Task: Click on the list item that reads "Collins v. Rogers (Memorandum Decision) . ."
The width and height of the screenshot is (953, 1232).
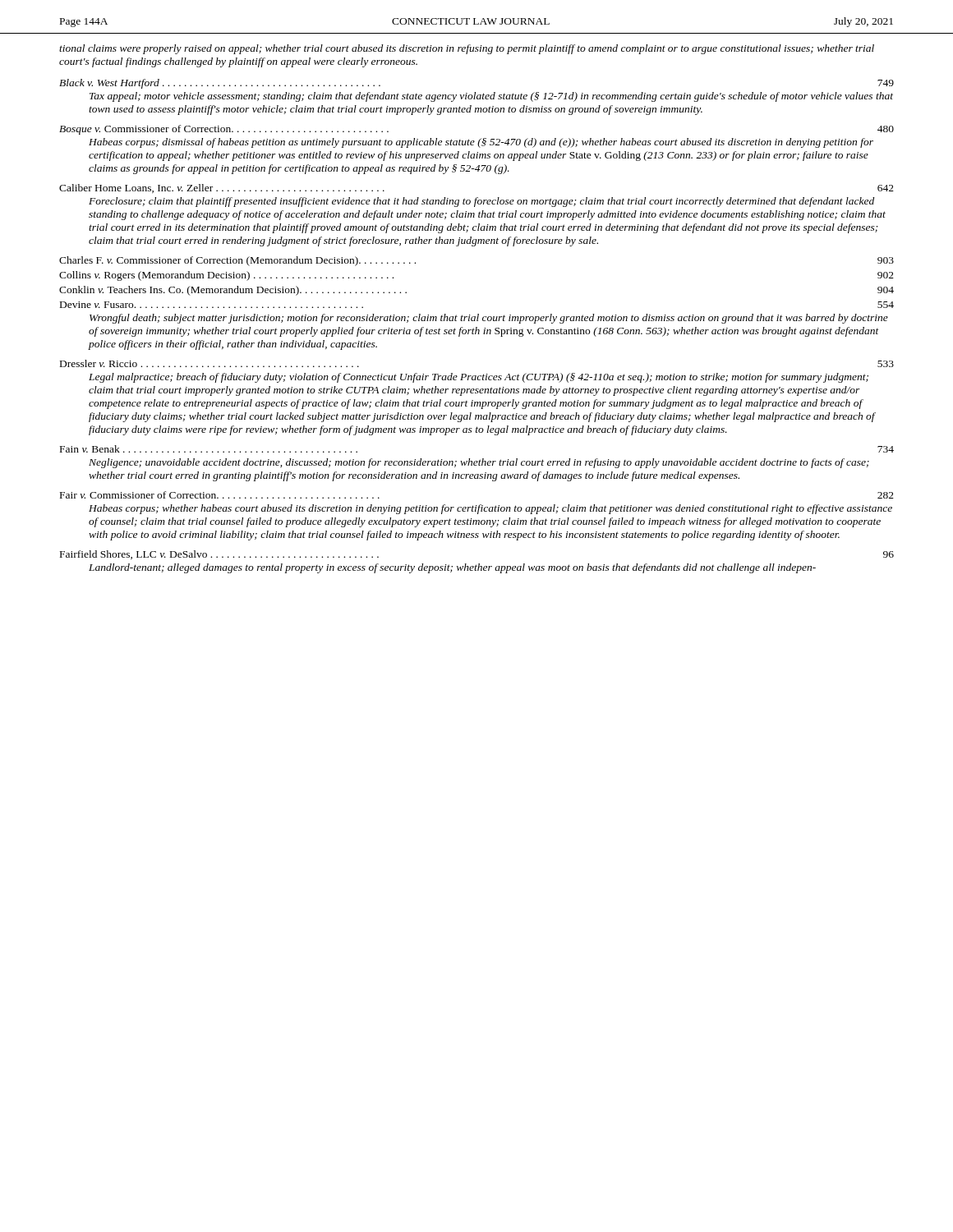Action: 154,276
